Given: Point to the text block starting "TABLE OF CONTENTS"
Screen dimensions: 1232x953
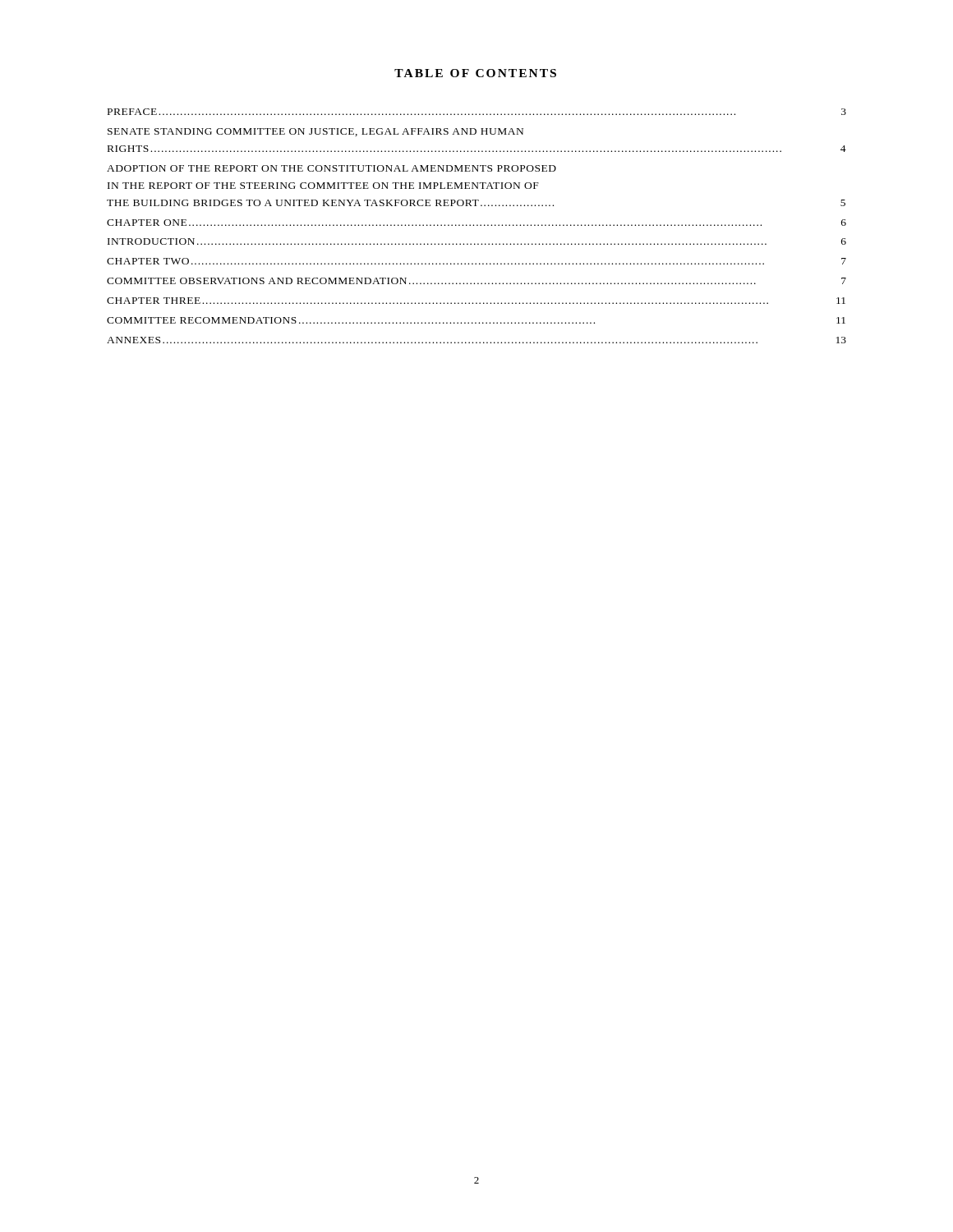Looking at the screenshot, I should pos(476,73).
